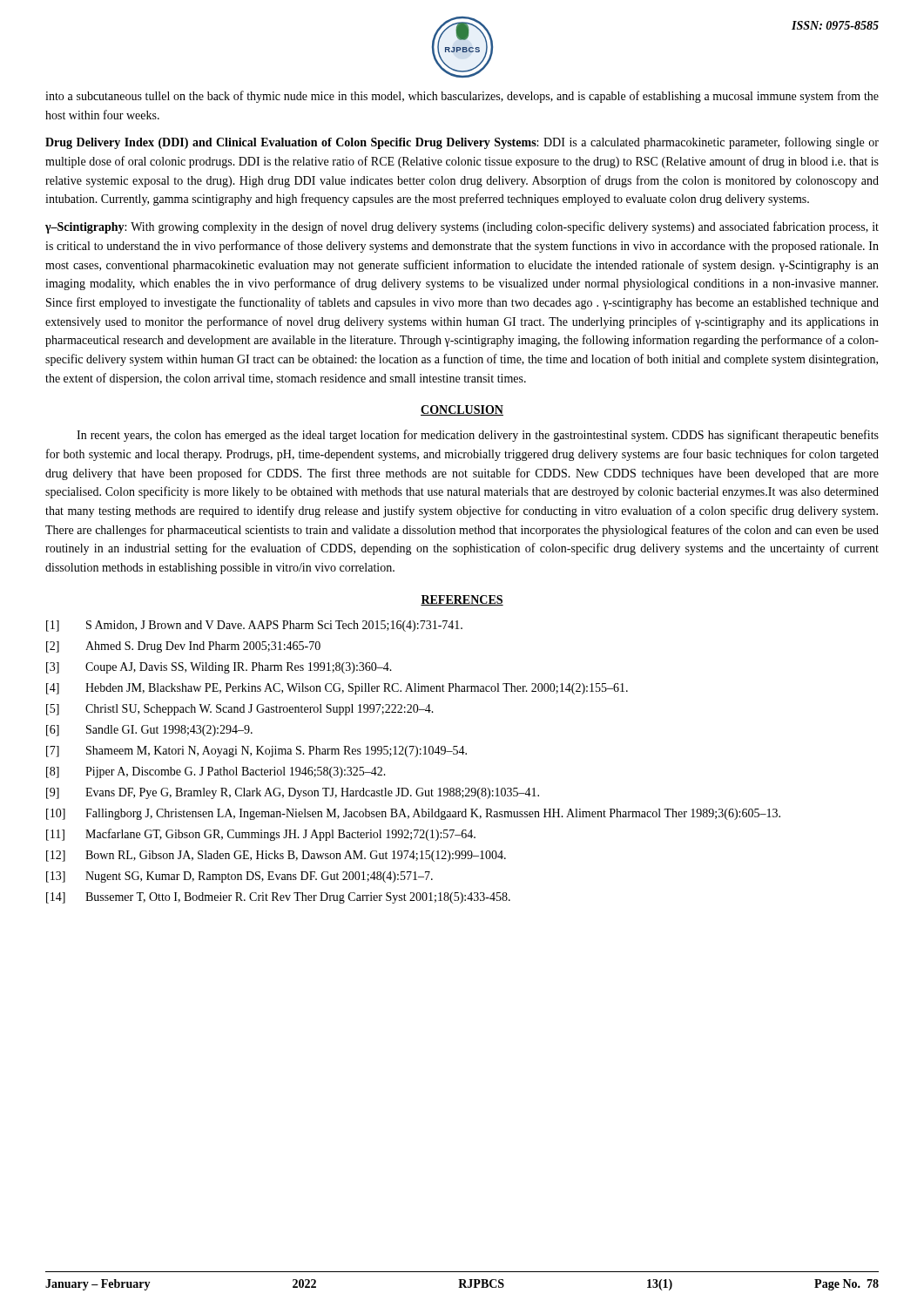Viewport: 924px width, 1307px height.
Task: Locate the list item that says "[7] Shameem M, Katori N, Aoyagi N,"
Action: click(462, 750)
